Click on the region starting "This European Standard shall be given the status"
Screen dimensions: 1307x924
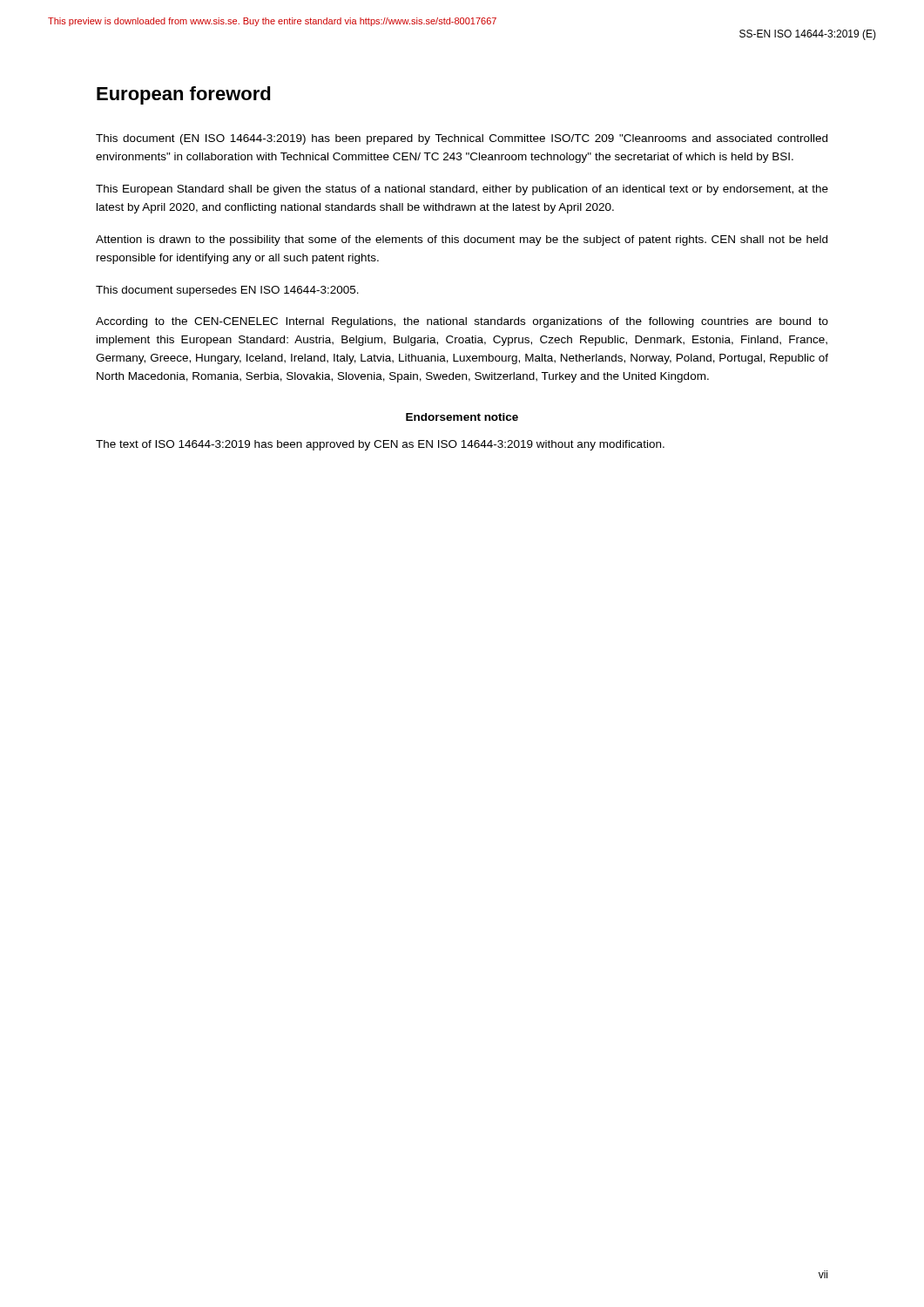462,198
